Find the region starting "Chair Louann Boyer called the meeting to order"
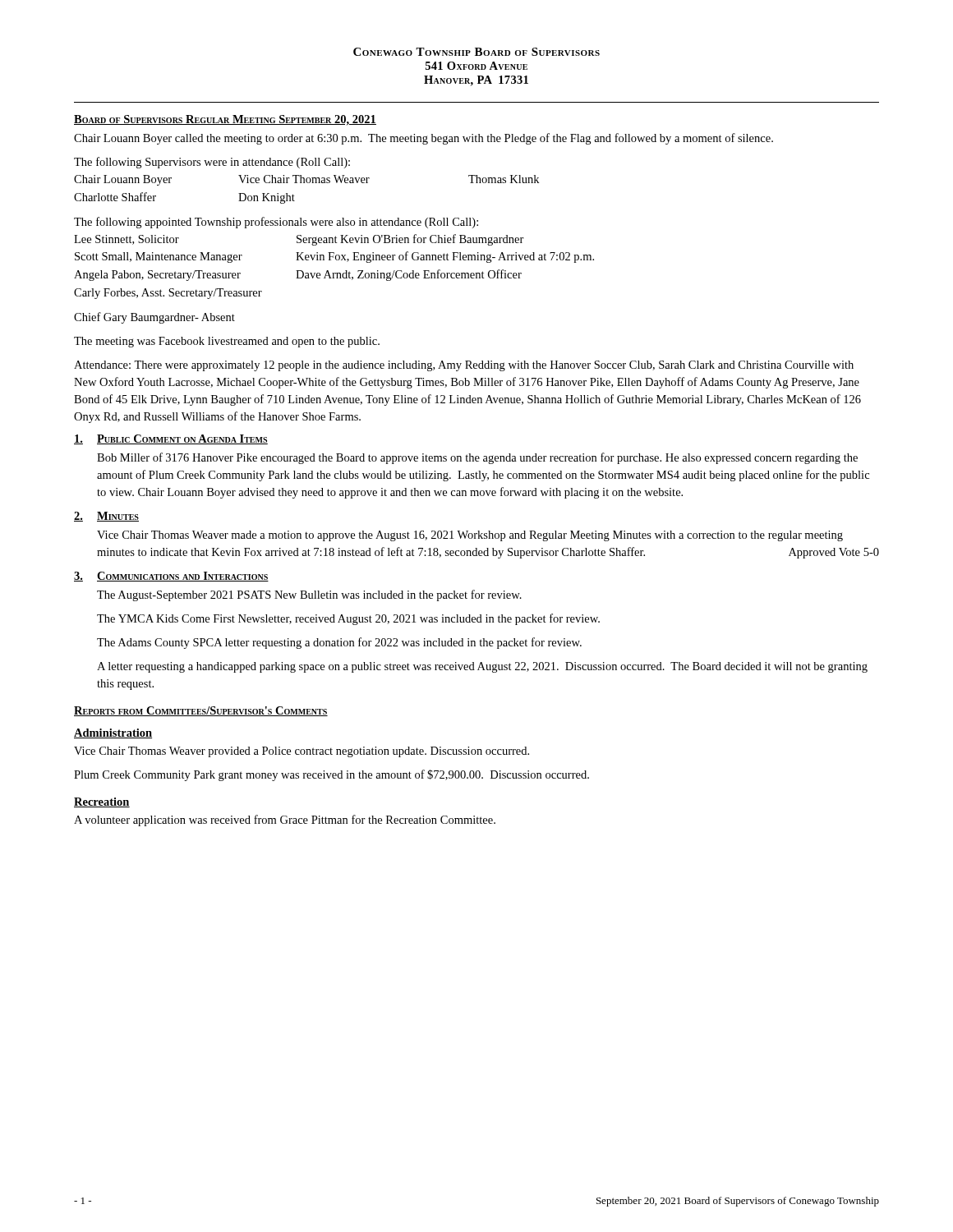953x1232 pixels. 424,138
